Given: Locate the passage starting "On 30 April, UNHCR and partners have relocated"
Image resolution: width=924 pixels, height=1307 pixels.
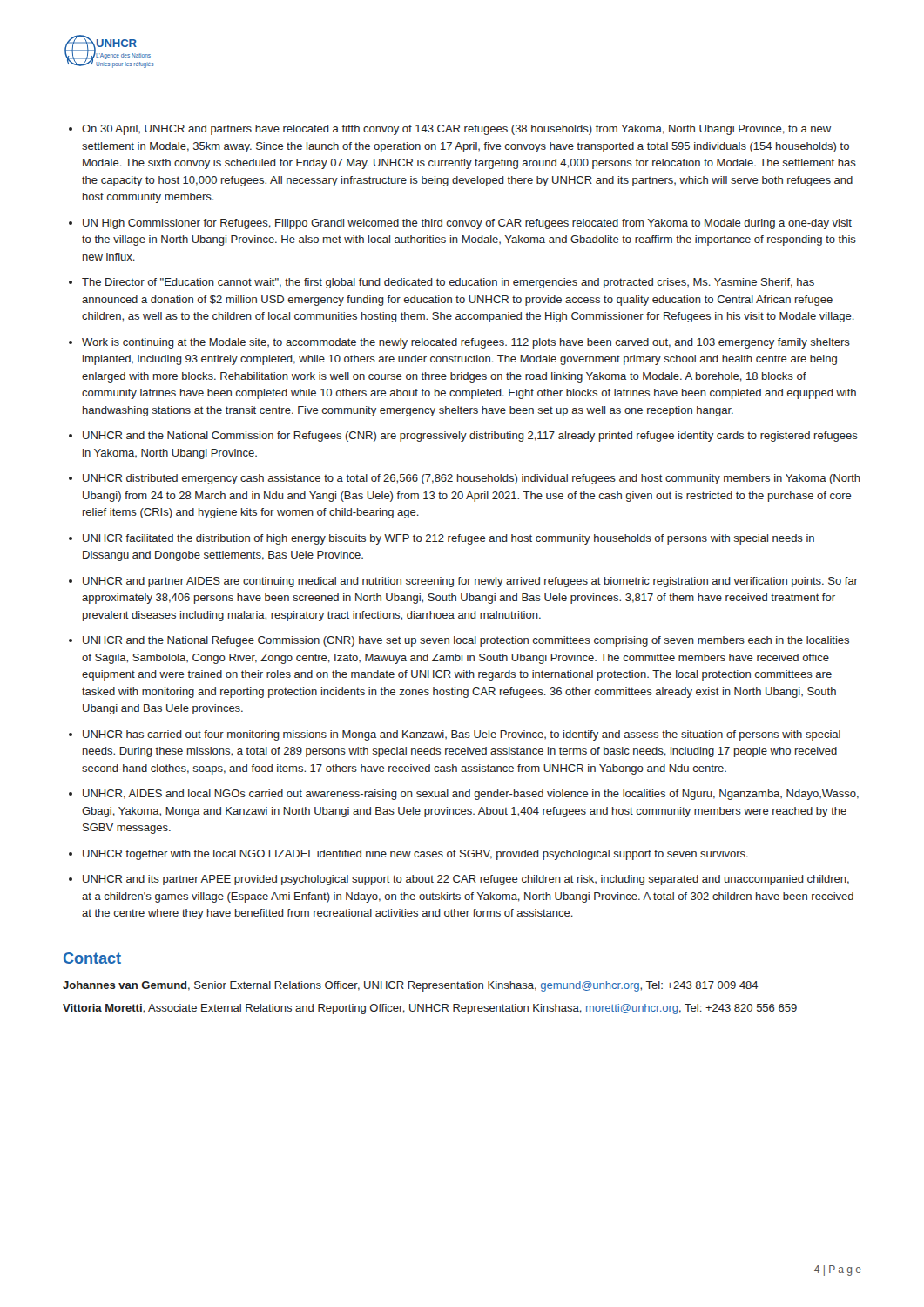Looking at the screenshot, I should tap(469, 162).
